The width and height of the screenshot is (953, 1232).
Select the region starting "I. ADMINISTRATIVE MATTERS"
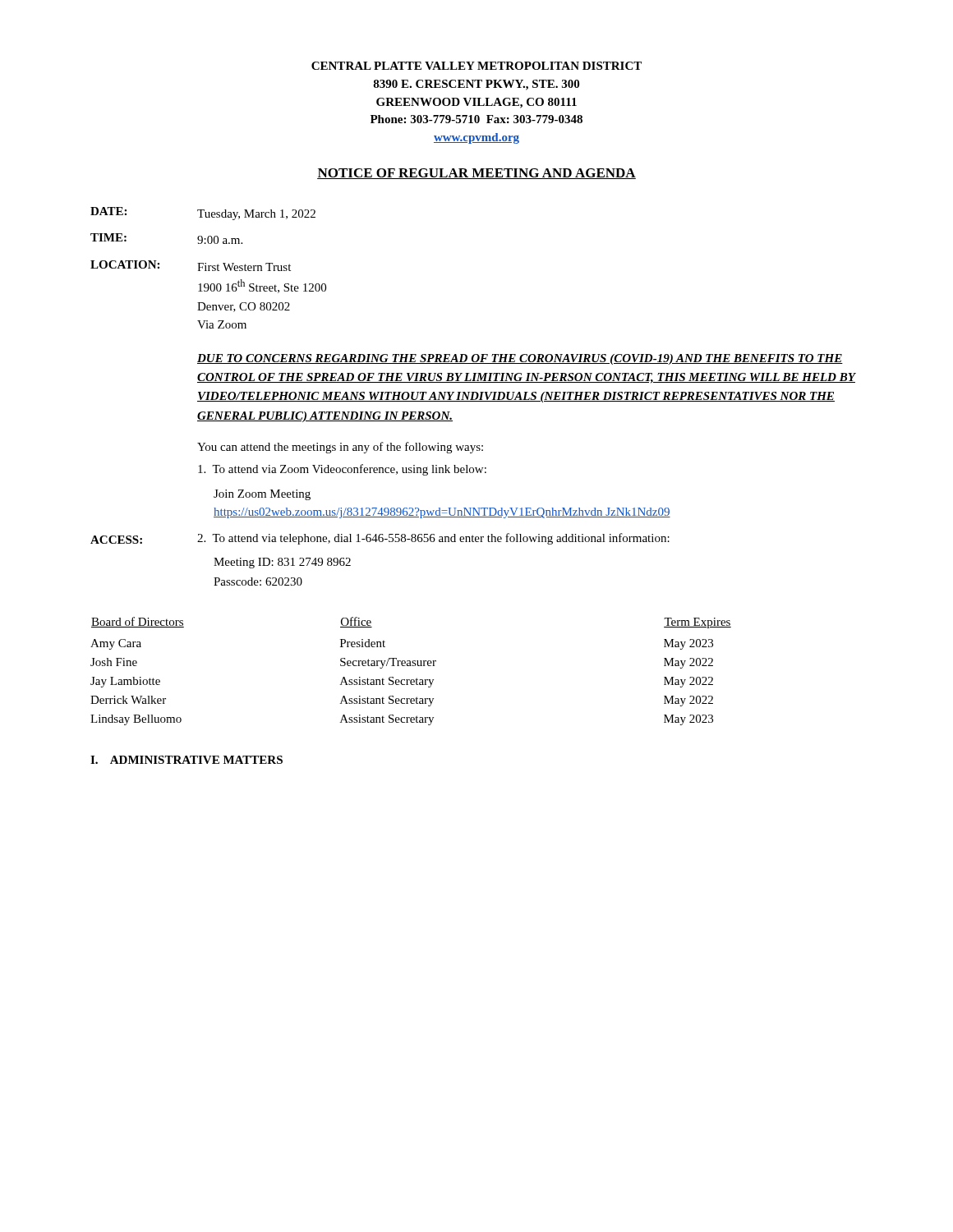[x=187, y=760]
